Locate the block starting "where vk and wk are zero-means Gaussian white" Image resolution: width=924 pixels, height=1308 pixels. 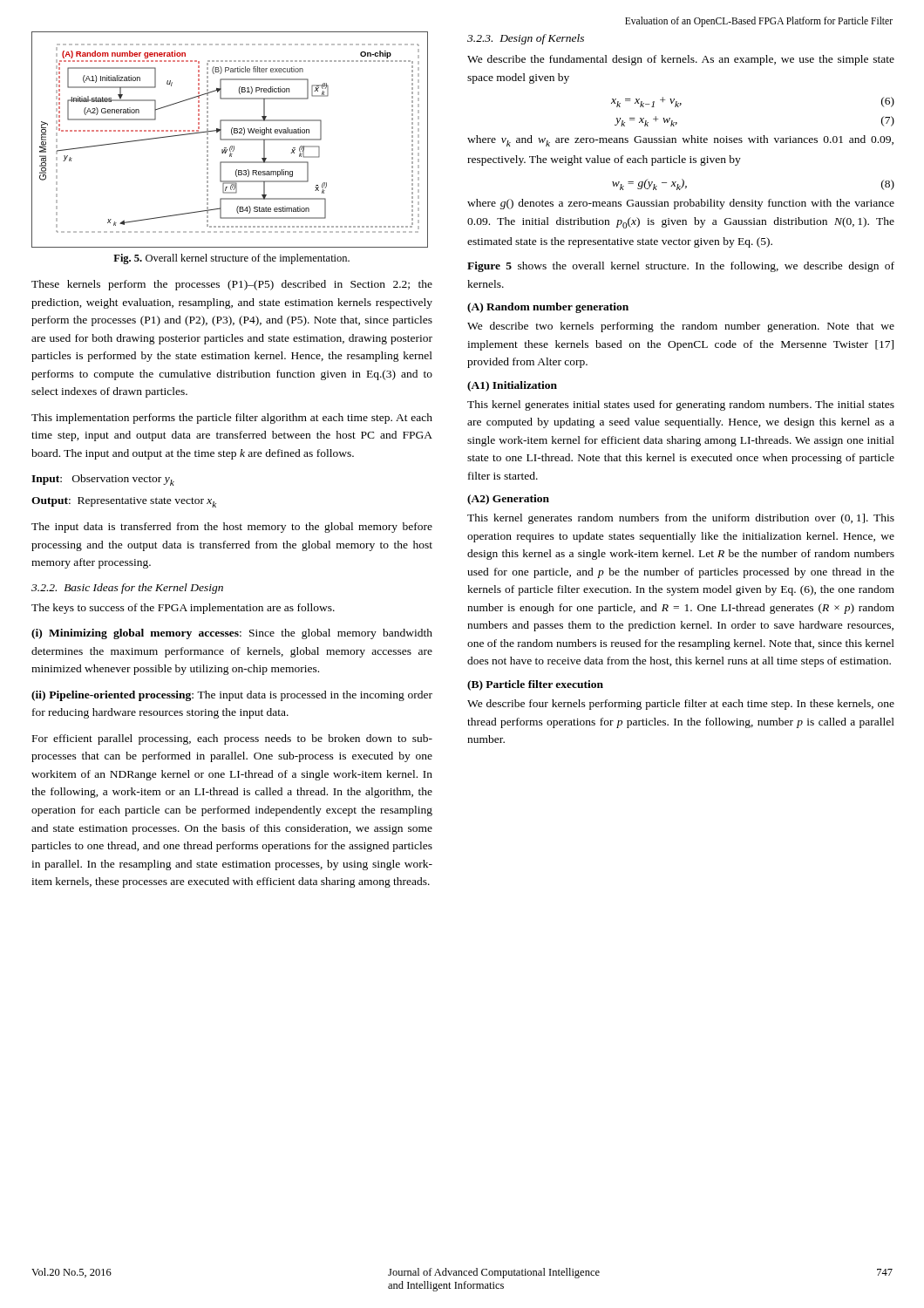point(681,149)
